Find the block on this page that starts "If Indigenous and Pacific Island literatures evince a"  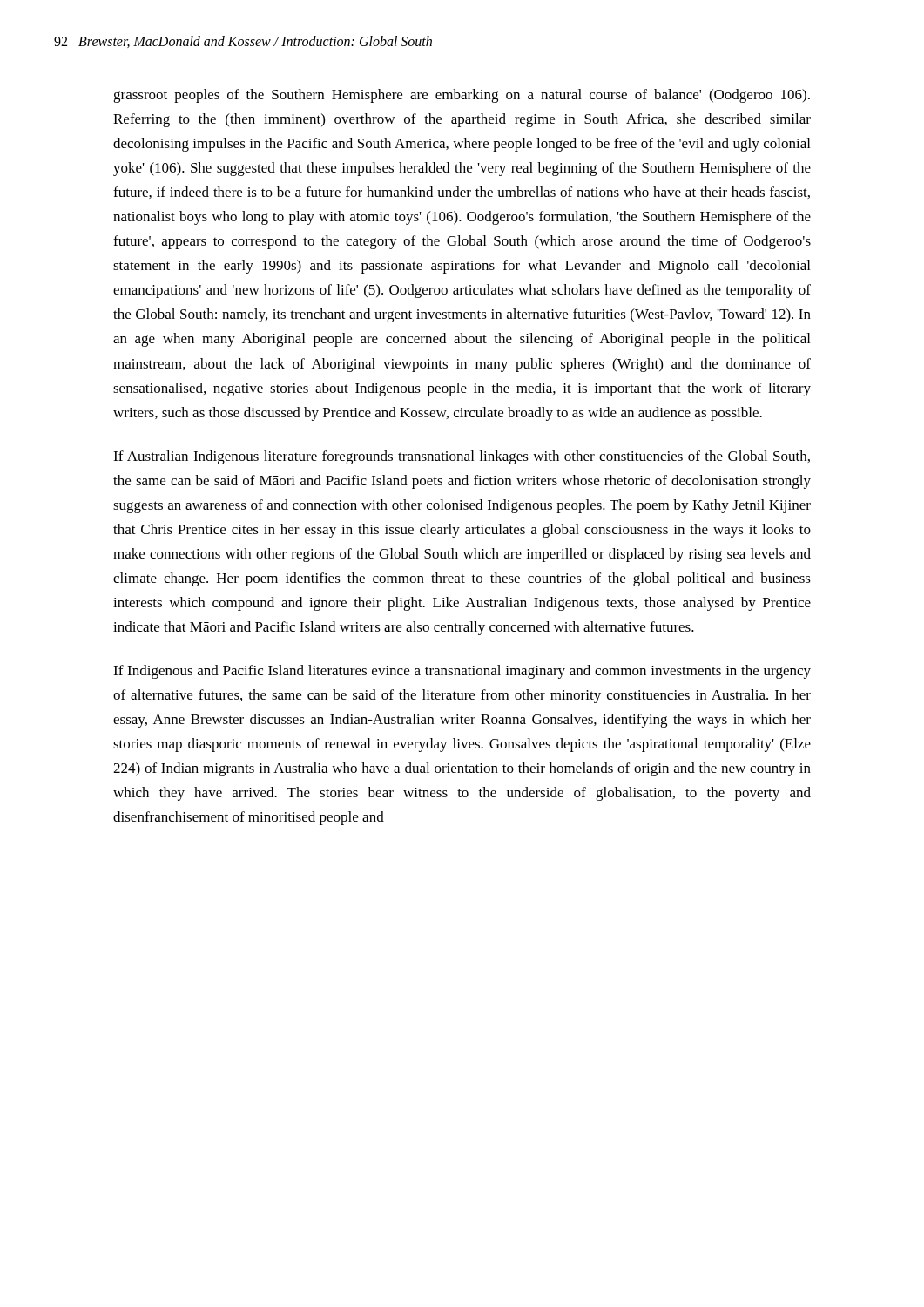[462, 744]
